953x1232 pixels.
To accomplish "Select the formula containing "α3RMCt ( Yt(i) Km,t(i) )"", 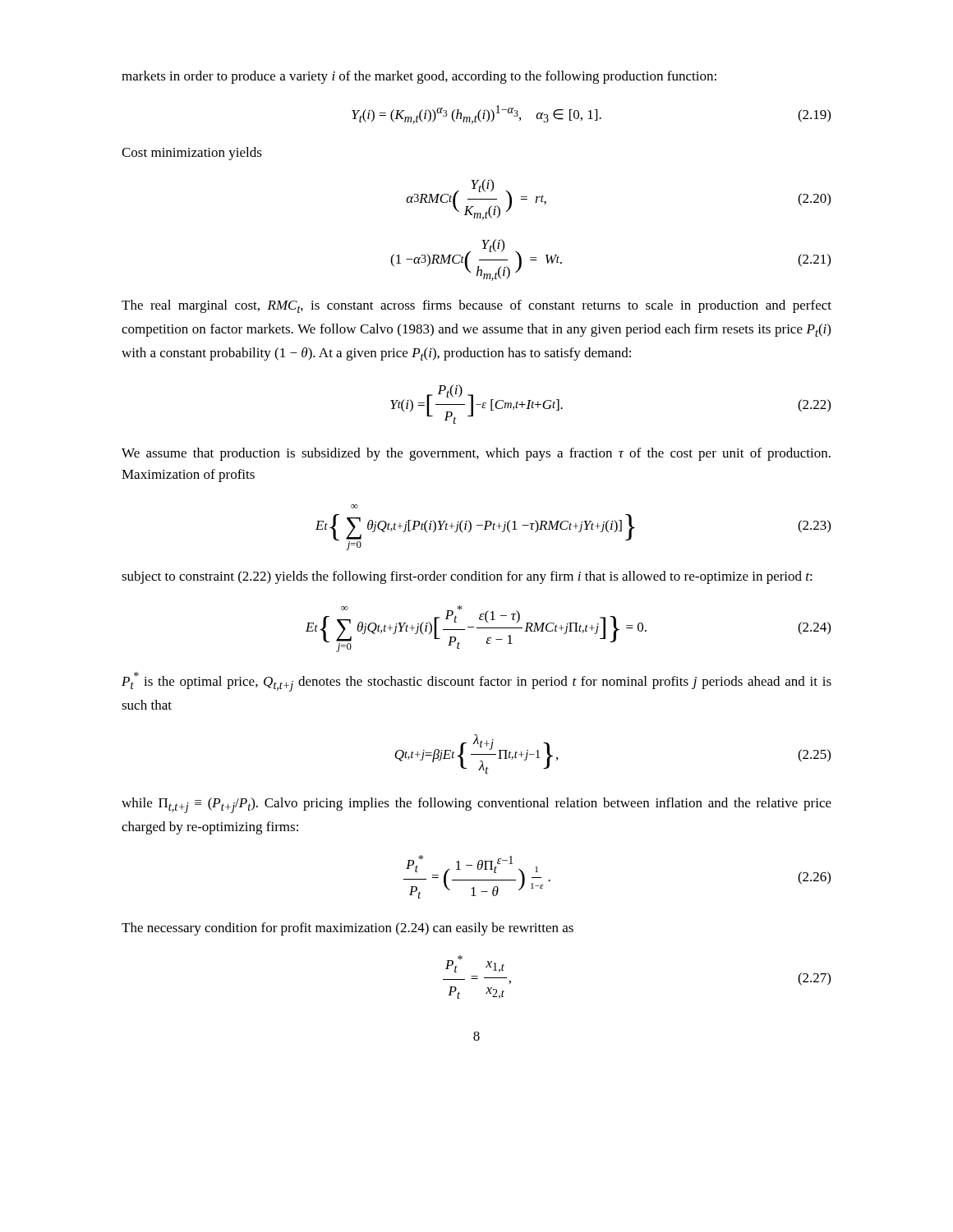I will [x=476, y=229].
